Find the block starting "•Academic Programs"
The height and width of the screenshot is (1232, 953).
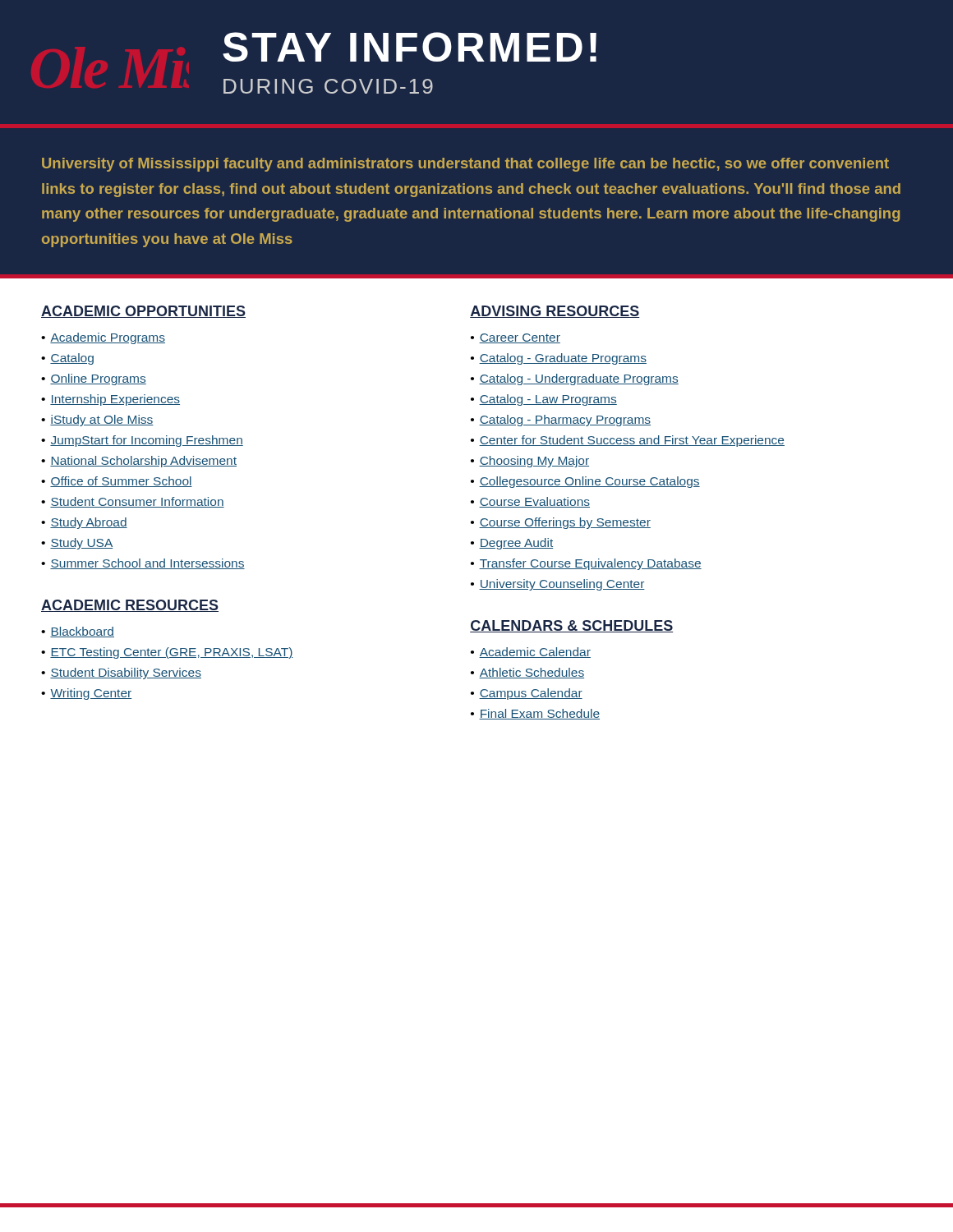103,338
